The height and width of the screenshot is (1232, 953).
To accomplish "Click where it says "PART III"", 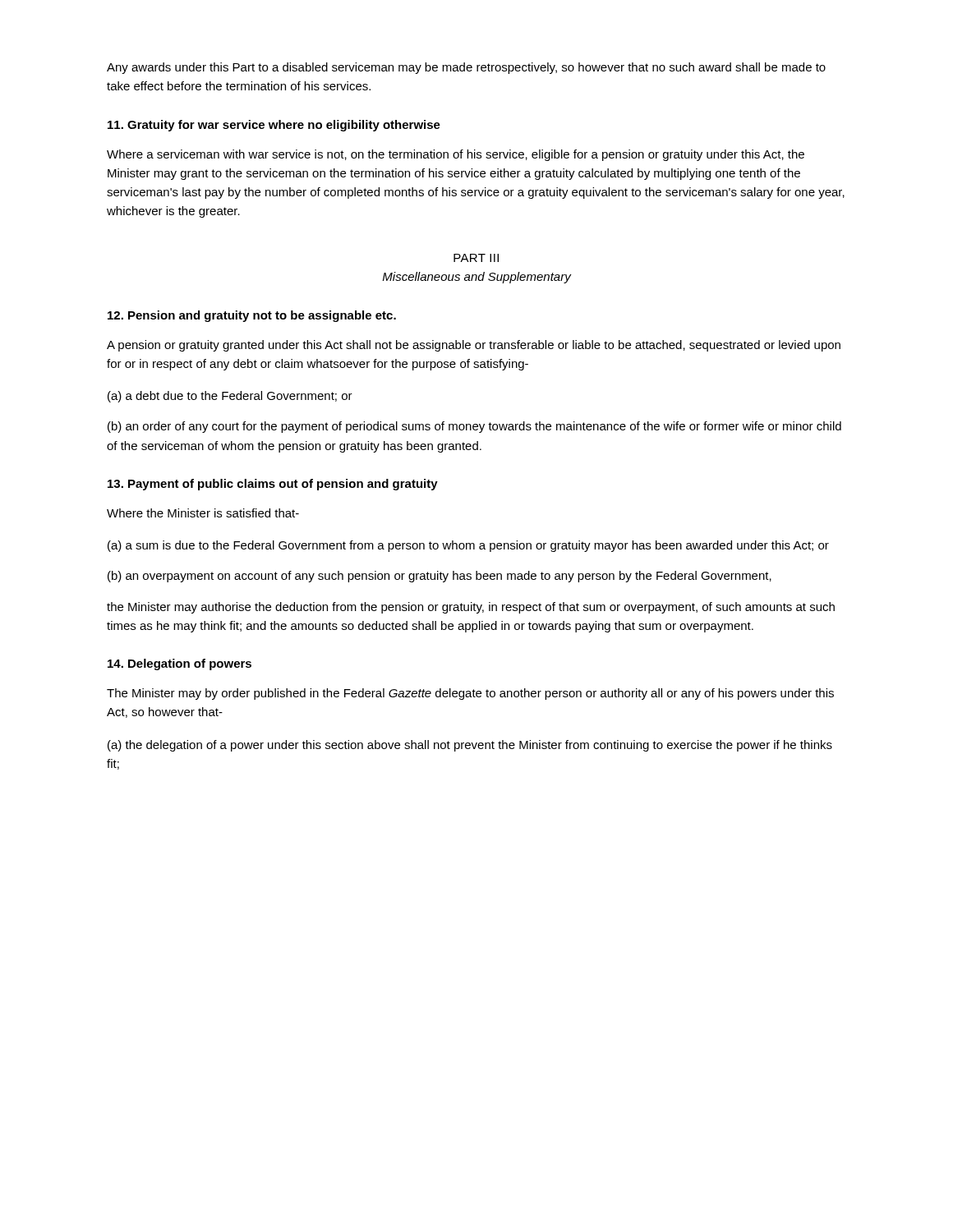I will pos(476,257).
